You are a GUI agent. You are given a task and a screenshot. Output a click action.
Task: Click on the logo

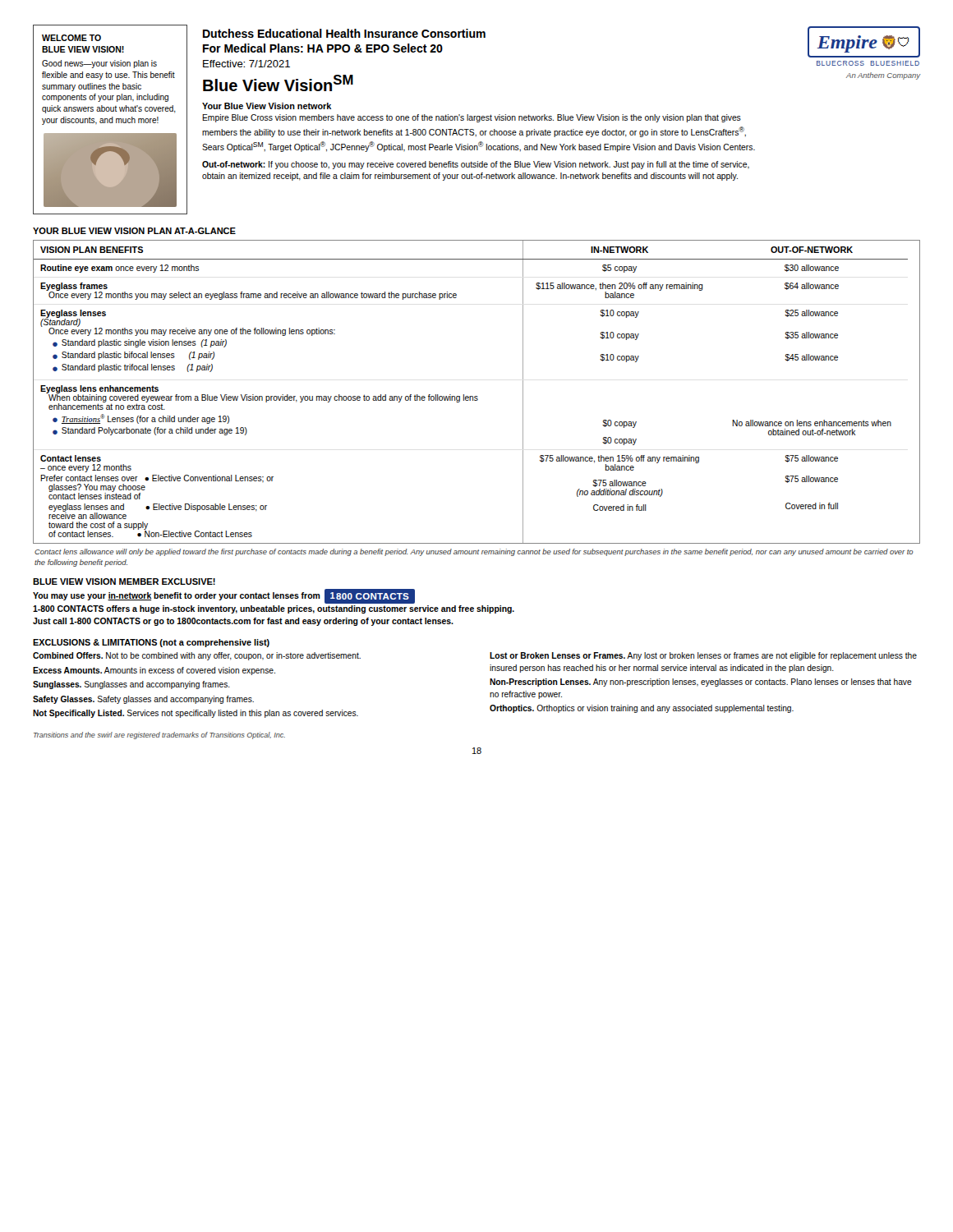pyautogui.click(x=850, y=119)
